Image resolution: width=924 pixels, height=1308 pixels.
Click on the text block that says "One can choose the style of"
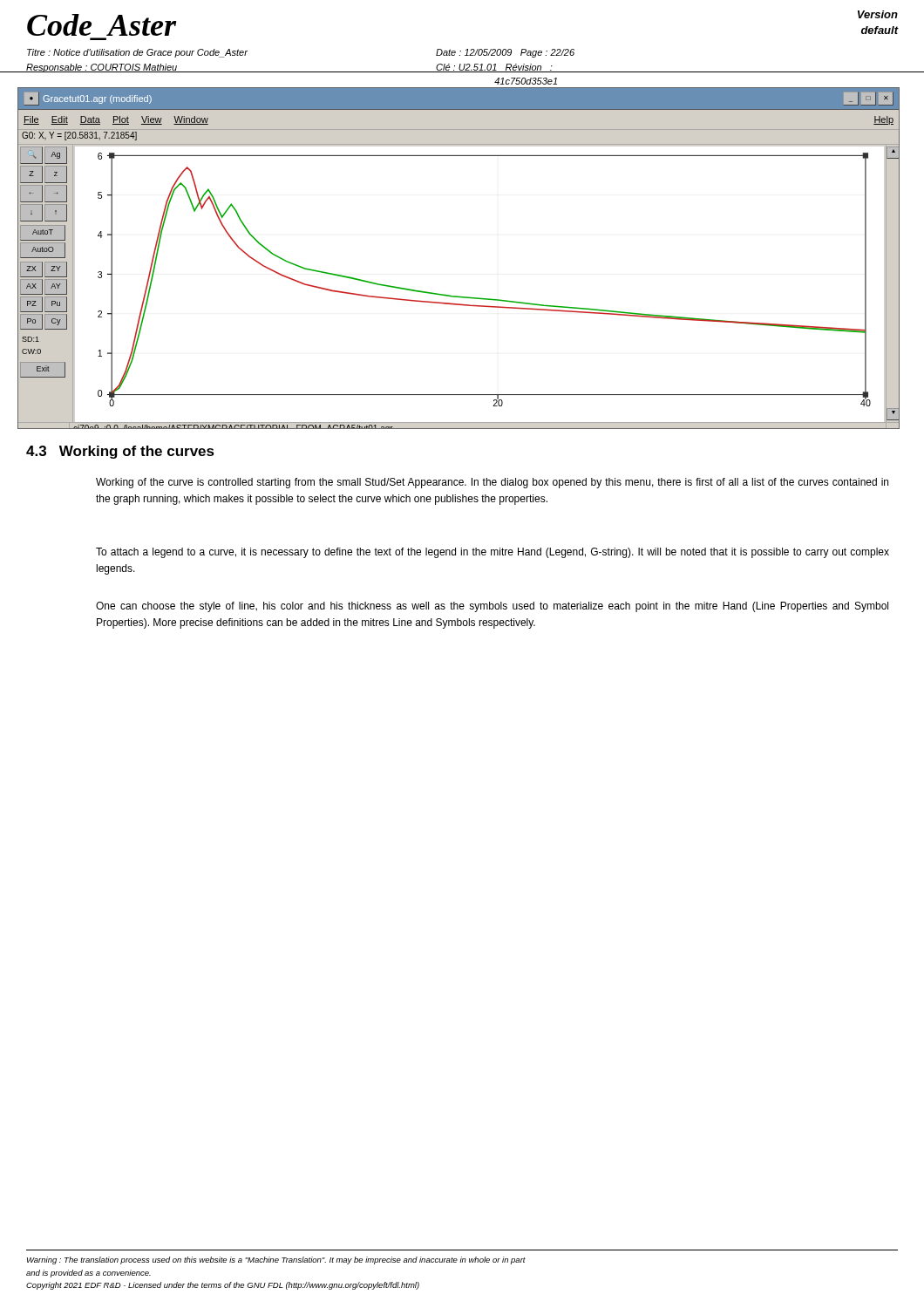click(x=493, y=614)
